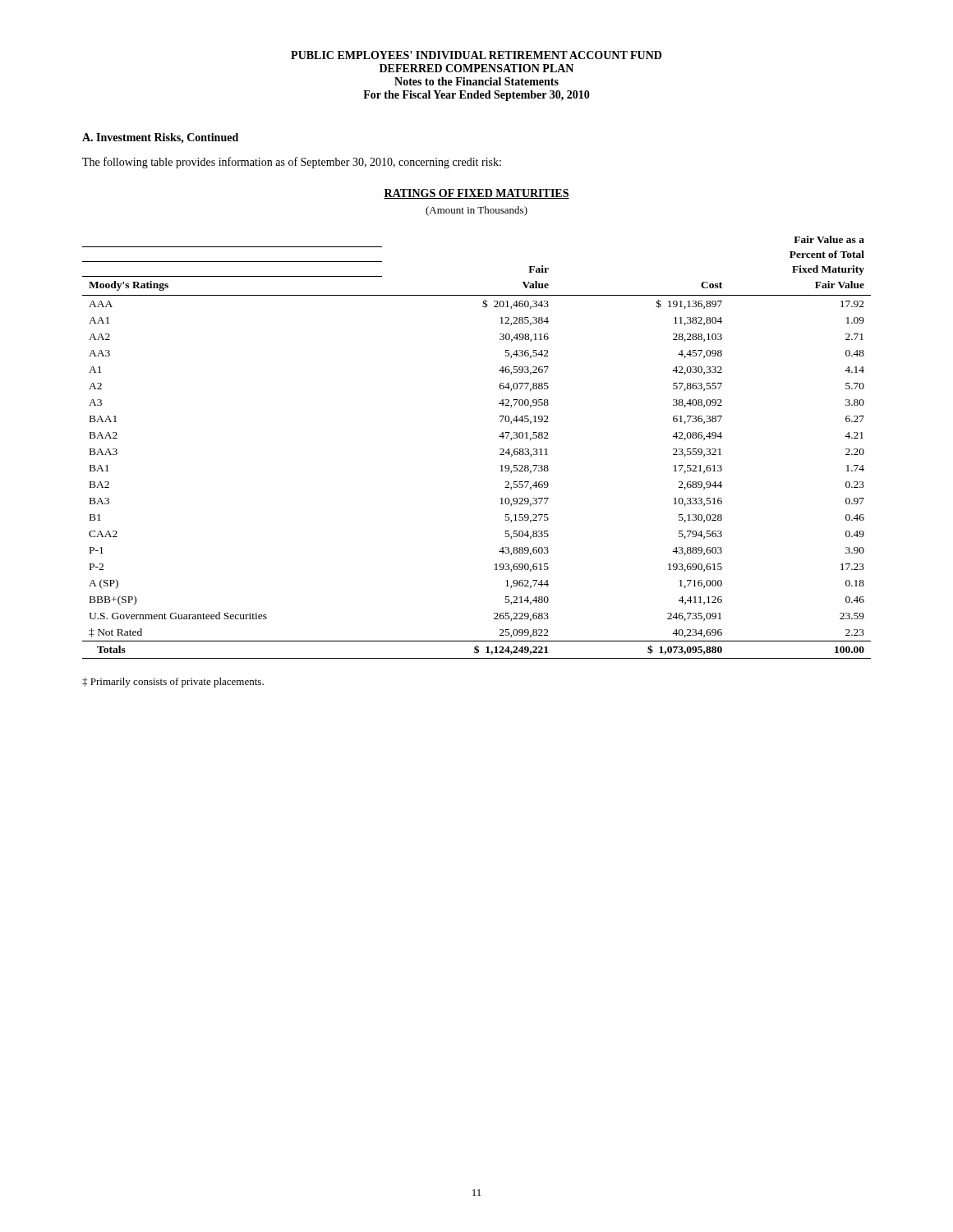Click on the element starting "‡ Primarily consists of private placements."
The image size is (953, 1232).
click(x=173, y=681)
